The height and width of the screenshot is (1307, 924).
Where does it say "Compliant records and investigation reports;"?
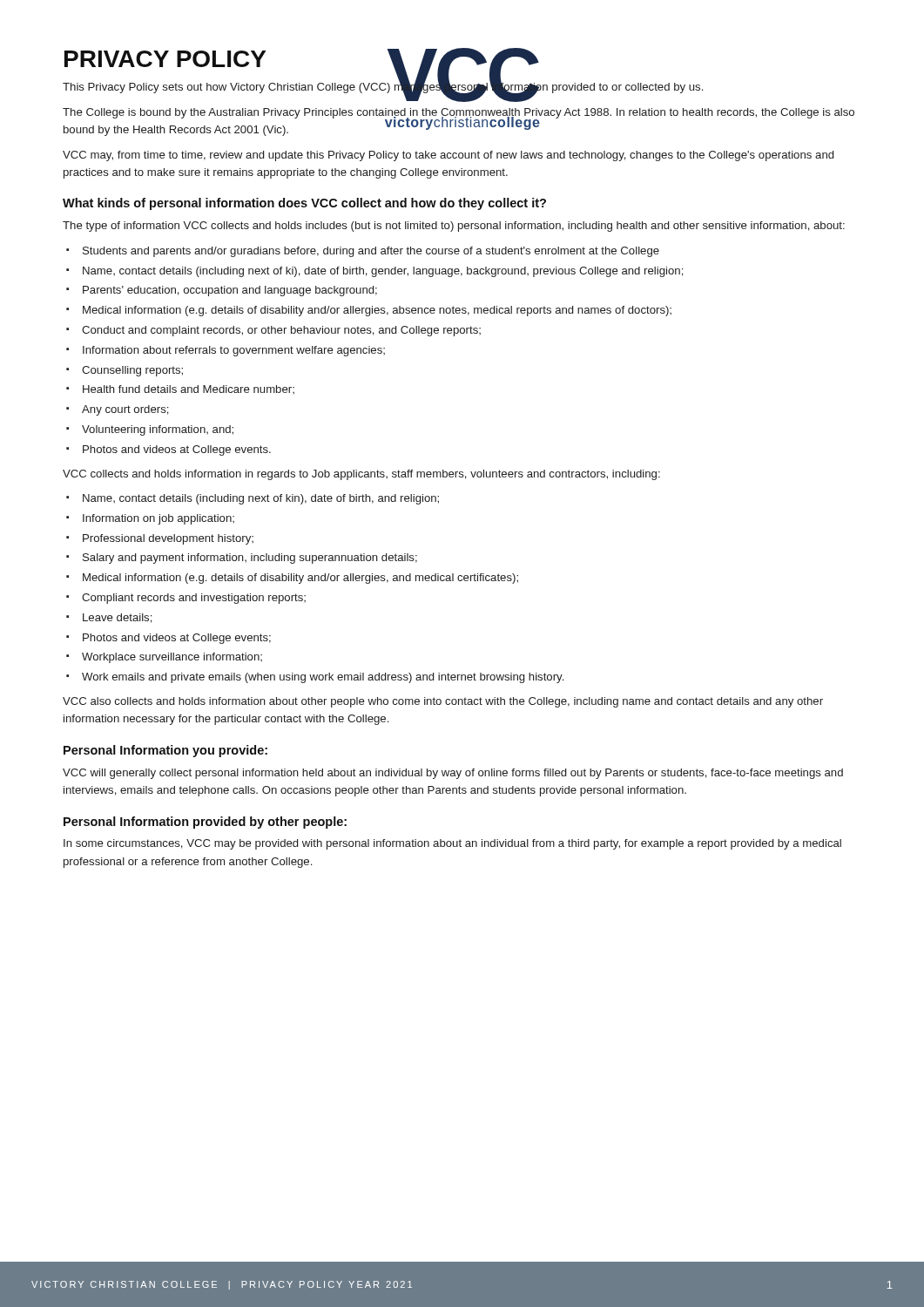click(194, 597)
